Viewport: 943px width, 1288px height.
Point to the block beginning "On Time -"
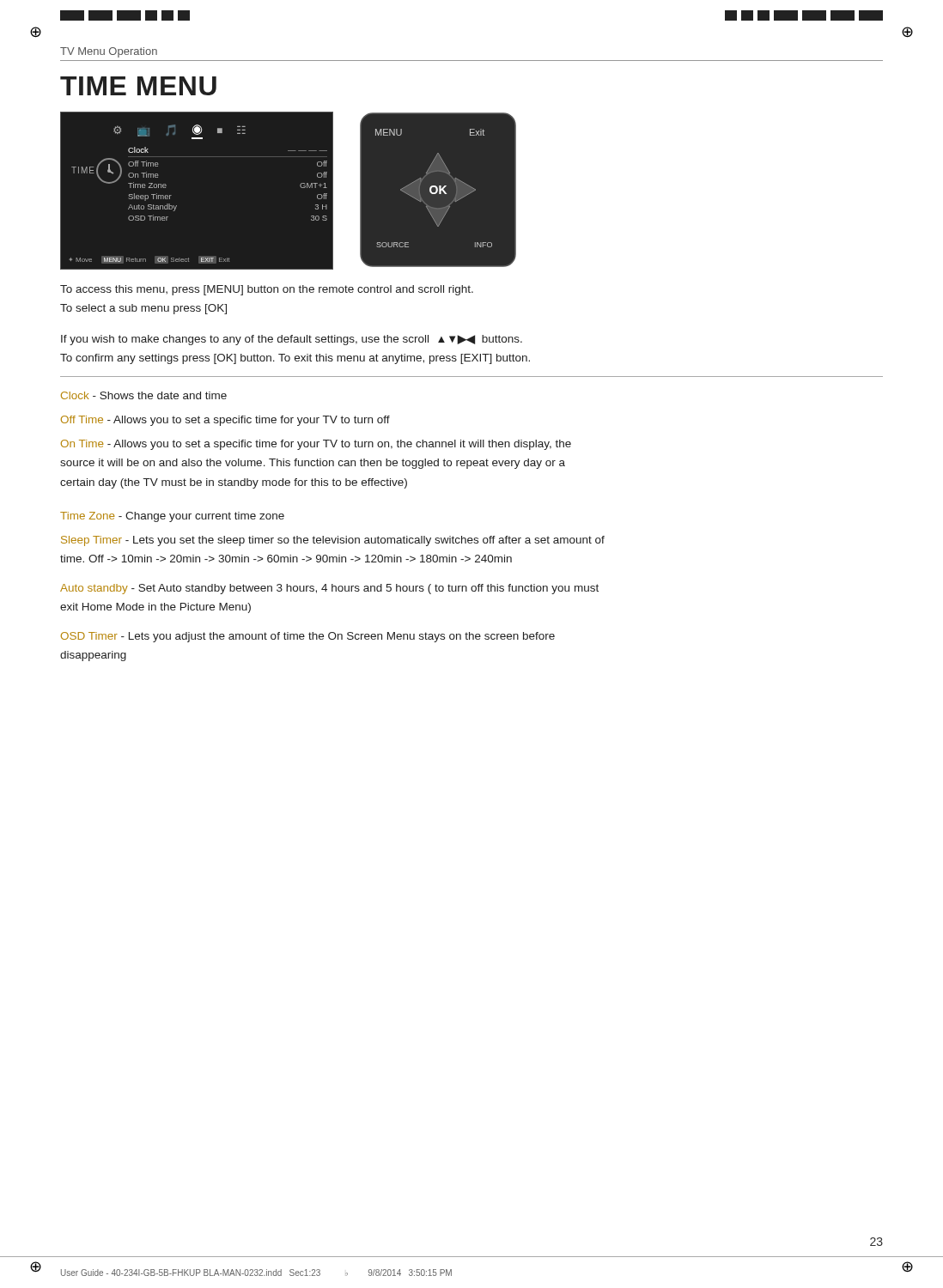pyautogui.click(x=316, y=463)
